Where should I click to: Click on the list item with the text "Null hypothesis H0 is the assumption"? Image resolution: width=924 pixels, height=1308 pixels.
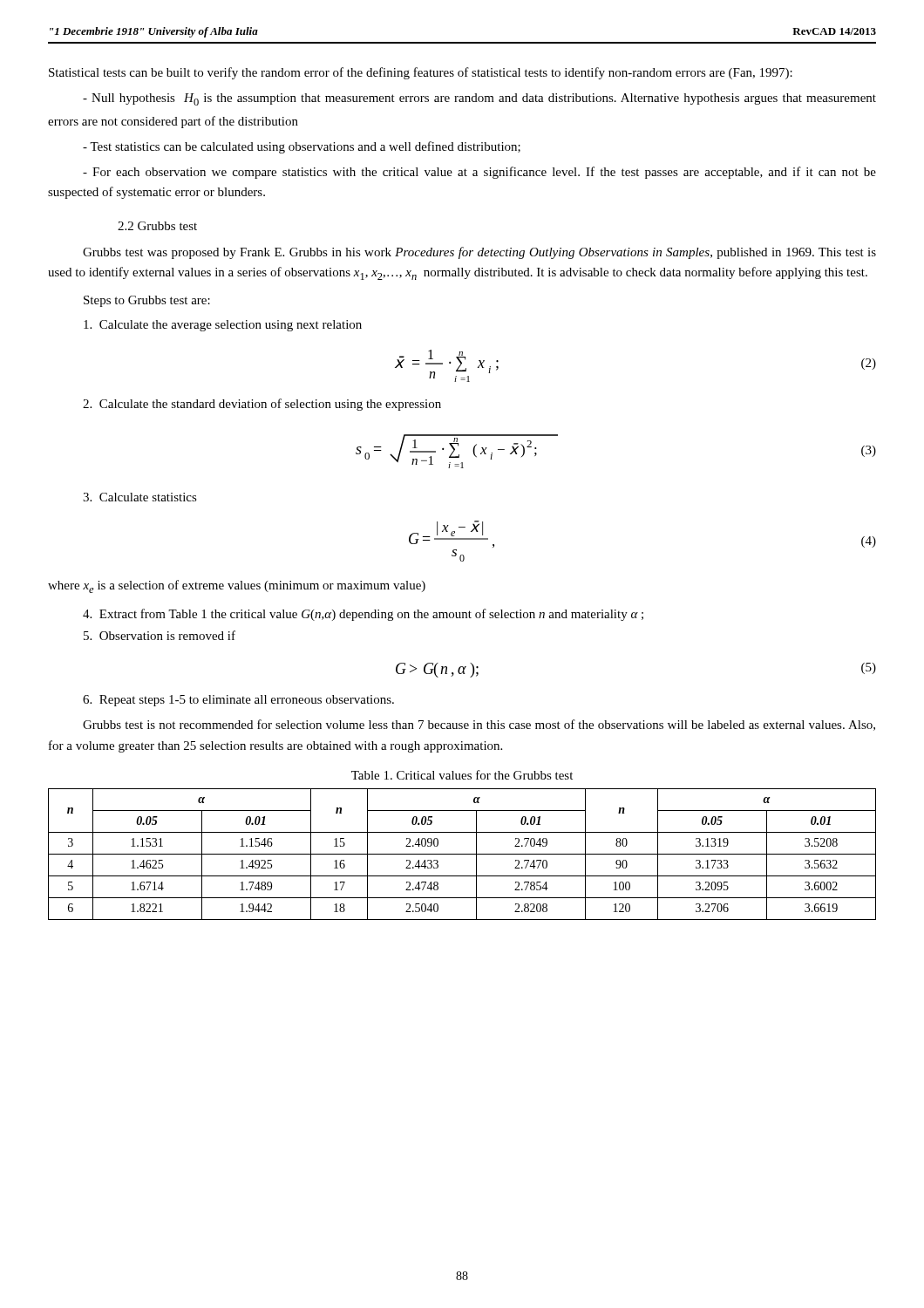click(462, 110)
